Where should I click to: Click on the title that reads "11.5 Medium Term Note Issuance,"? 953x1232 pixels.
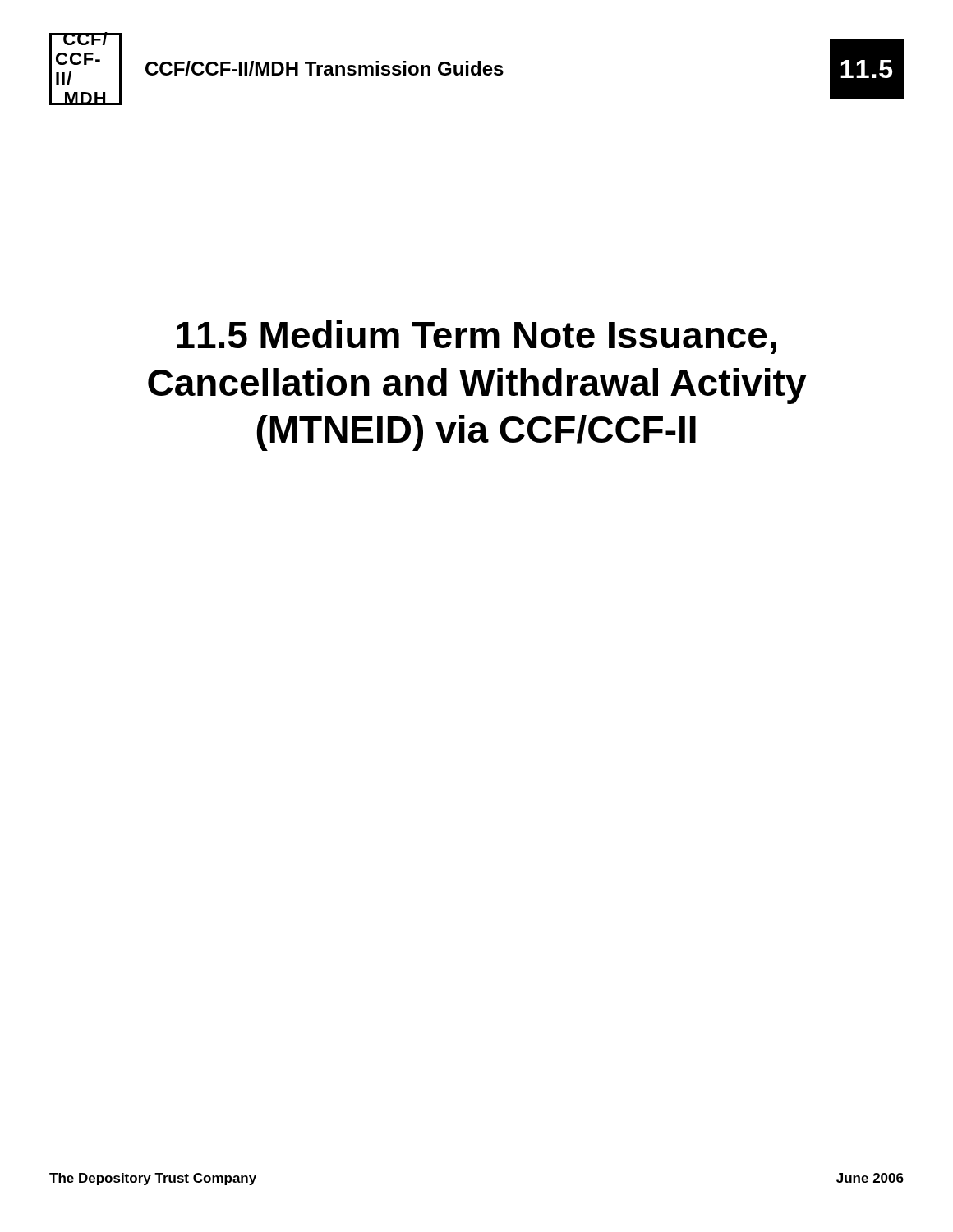pos(476,383)
